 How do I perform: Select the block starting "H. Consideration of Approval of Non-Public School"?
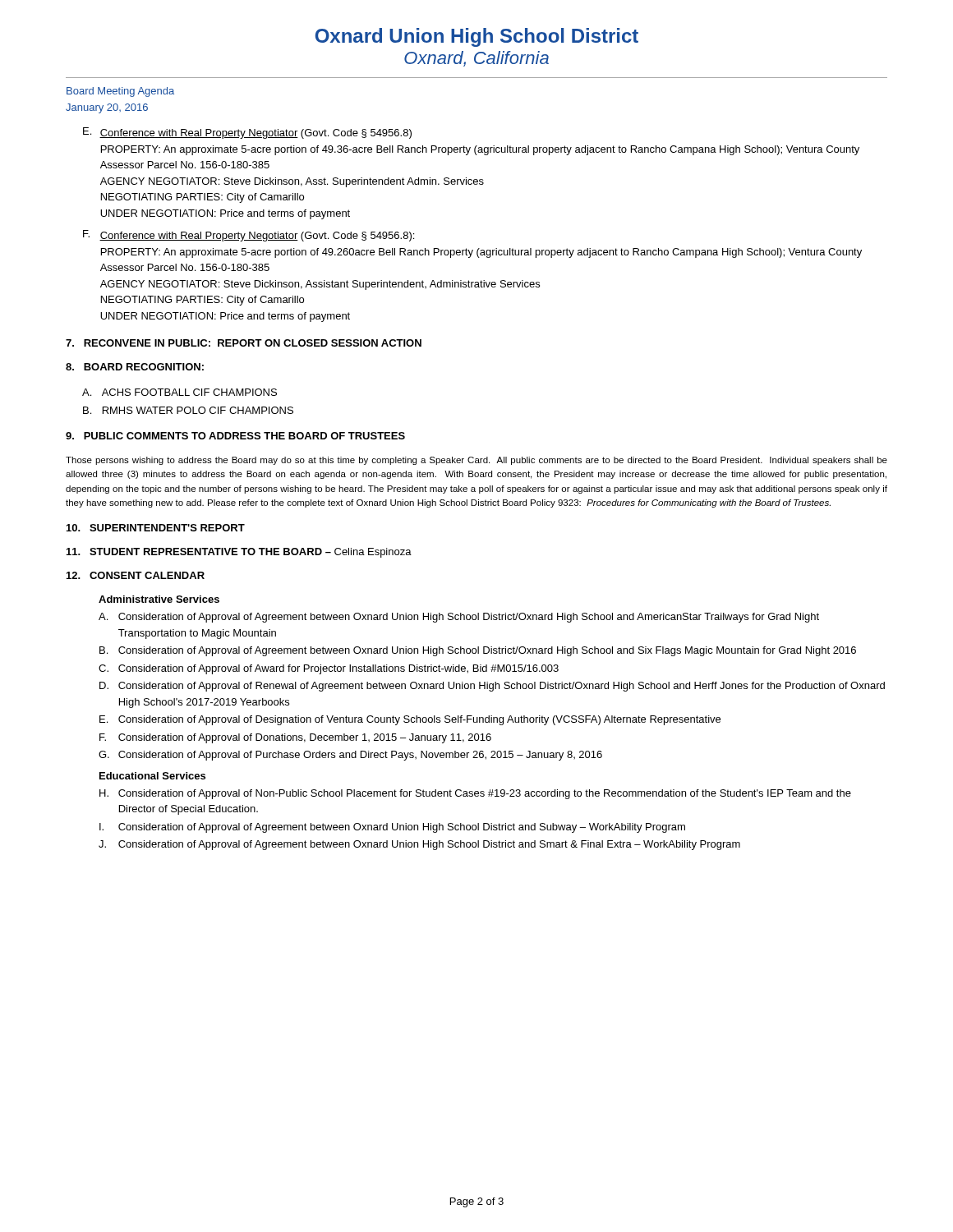pos(493,801)
